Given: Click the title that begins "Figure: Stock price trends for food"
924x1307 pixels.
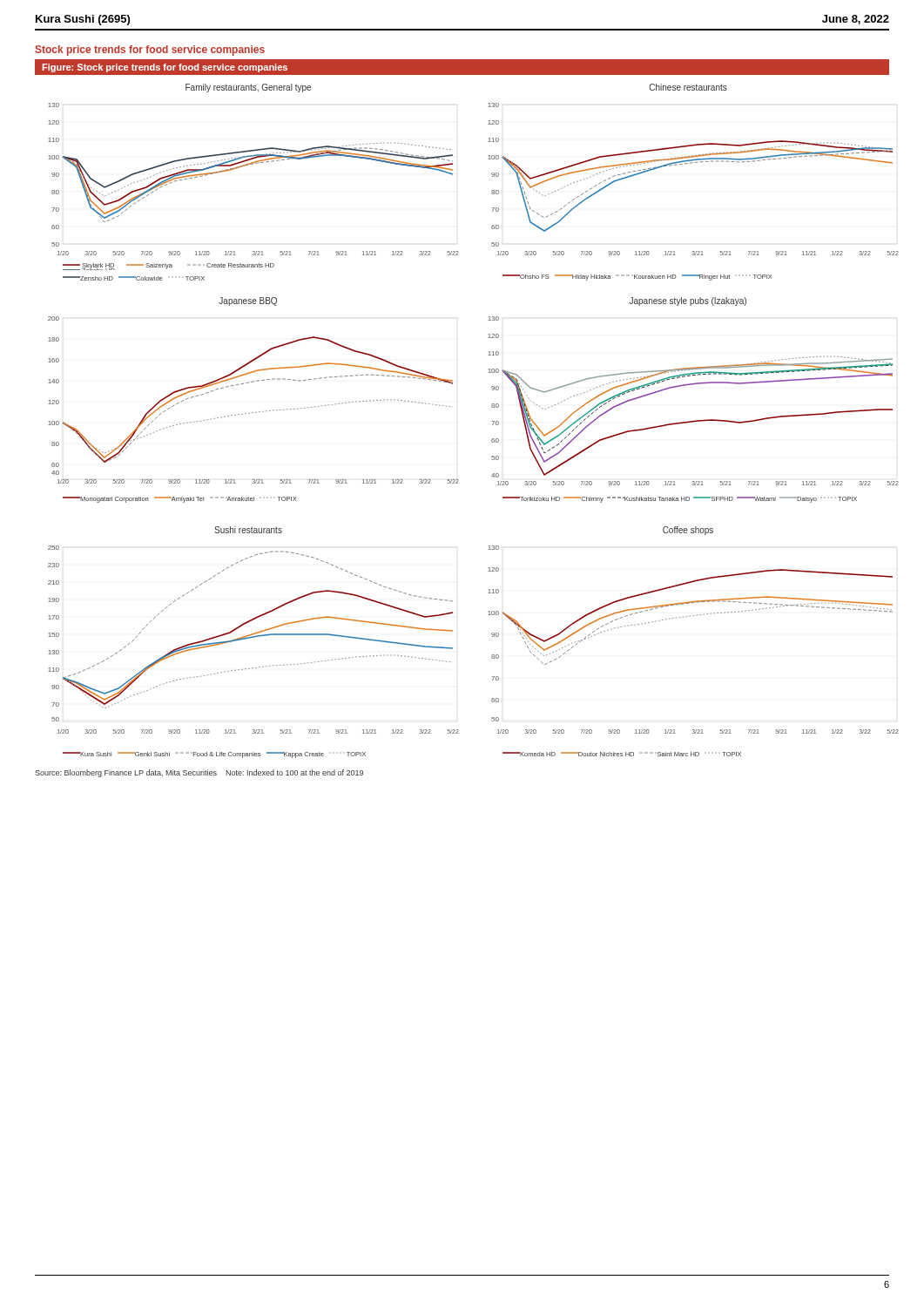Looking at the screenshot, I should [x=165, y=67].
